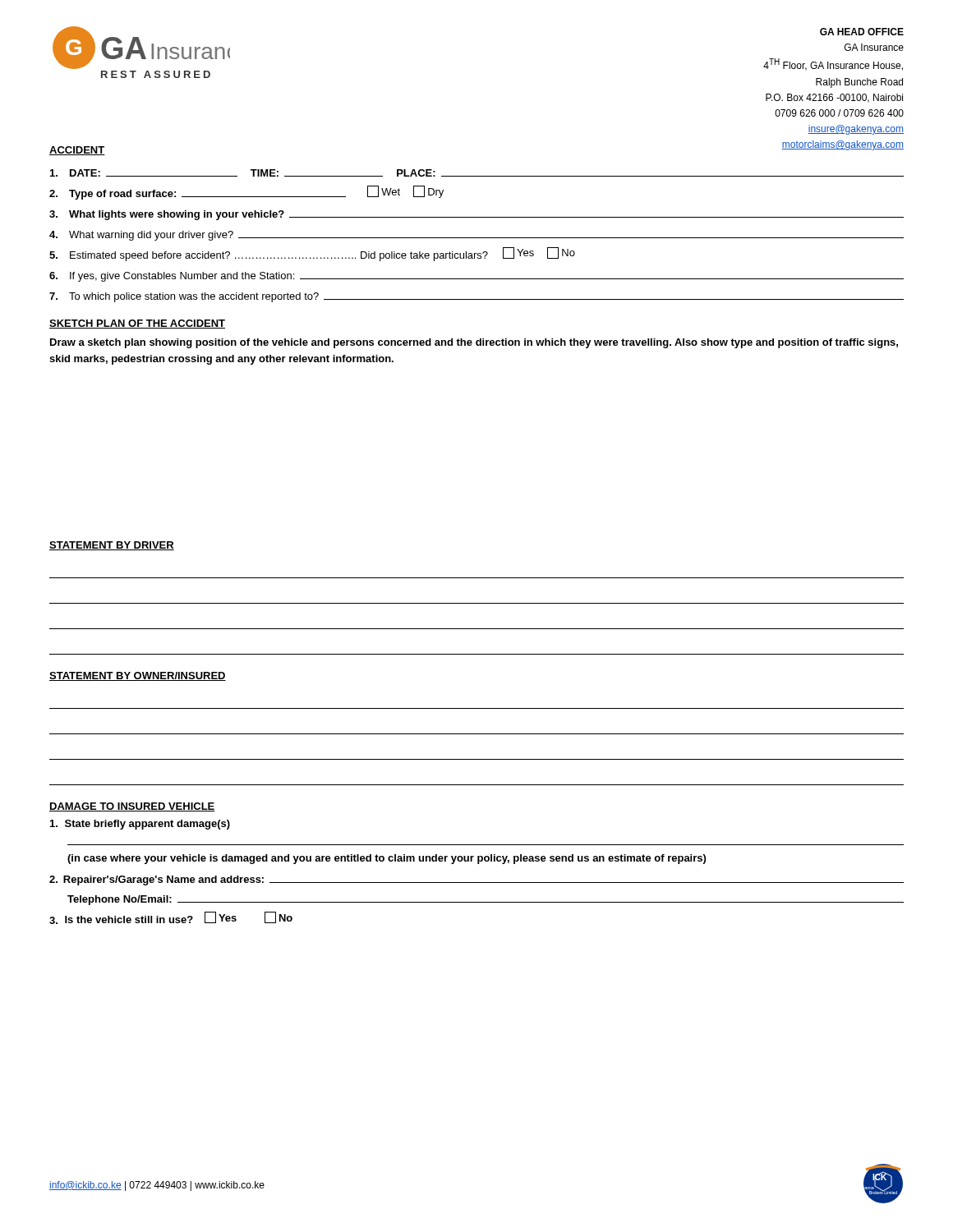Viewport: 953px width, 1232px height.
Task: Find the list item containing "State briefly apparent damage(s) (in case where"
Action: pos(476,840)
